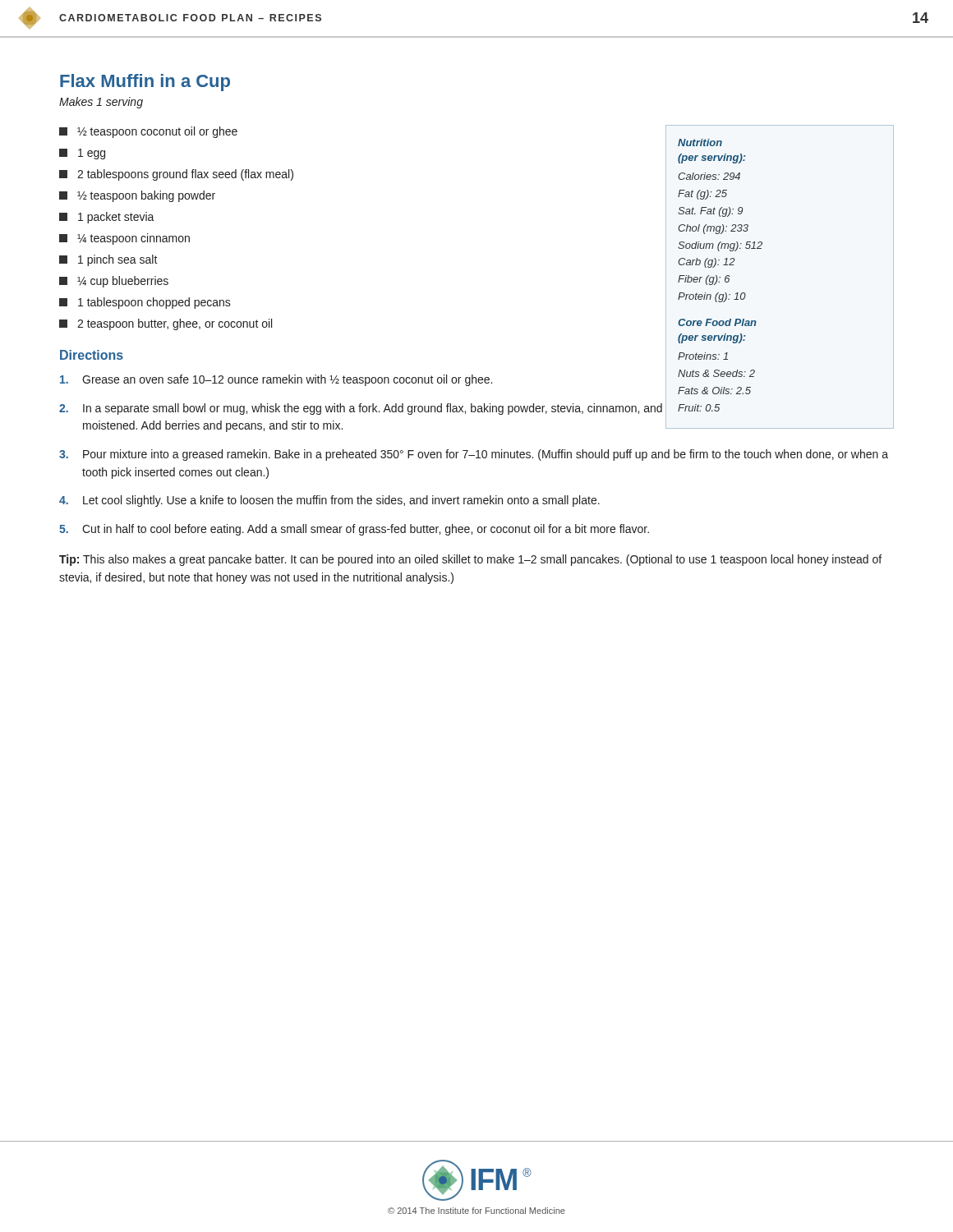Image resolution: width=953 pixels, height=1232 pixels.
Task: Click on the text starting "¼ cup blueberries"
Action: pyautogui.click(x=114, y=281)
